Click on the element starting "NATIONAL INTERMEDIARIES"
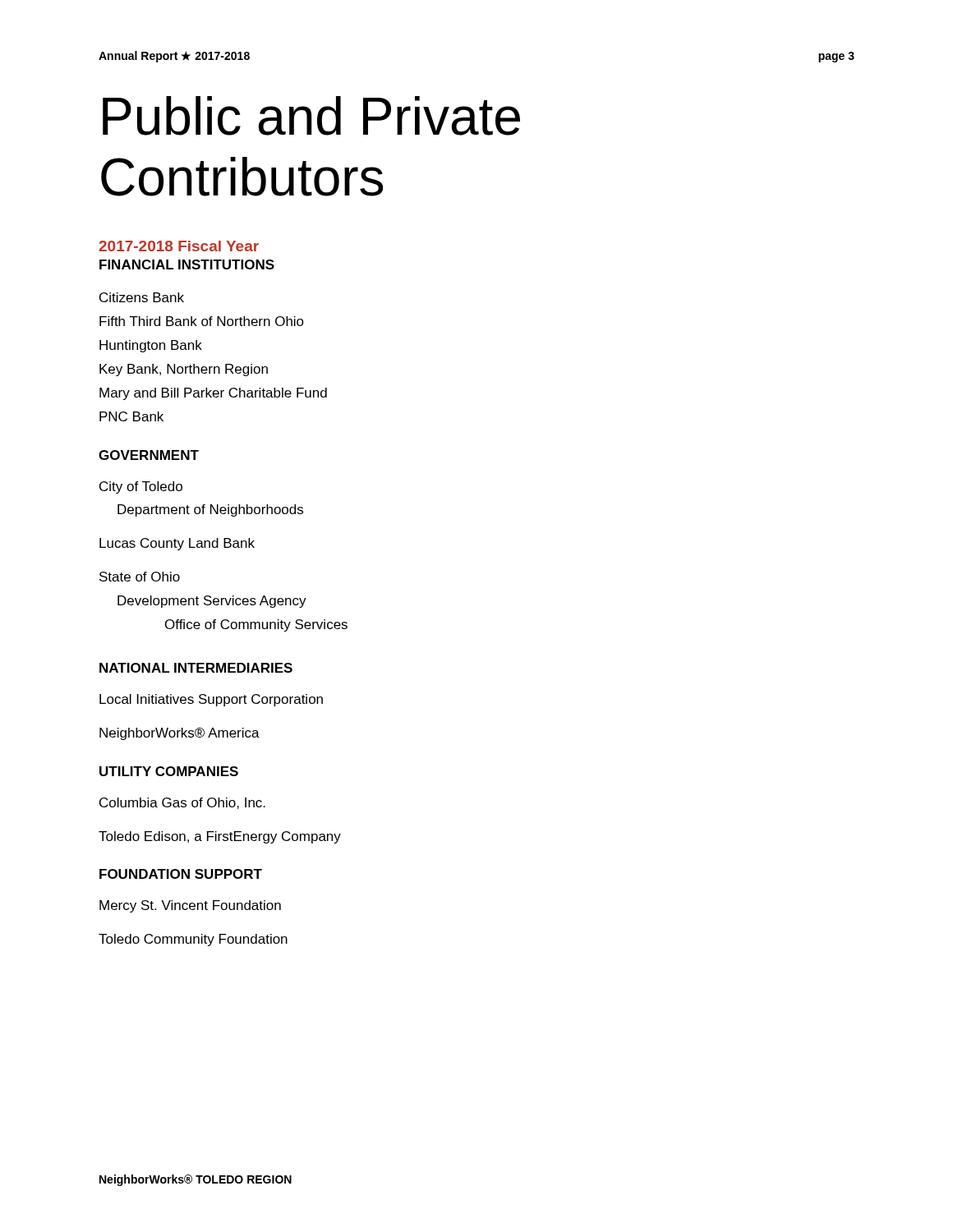 click(x=196, y=668)
